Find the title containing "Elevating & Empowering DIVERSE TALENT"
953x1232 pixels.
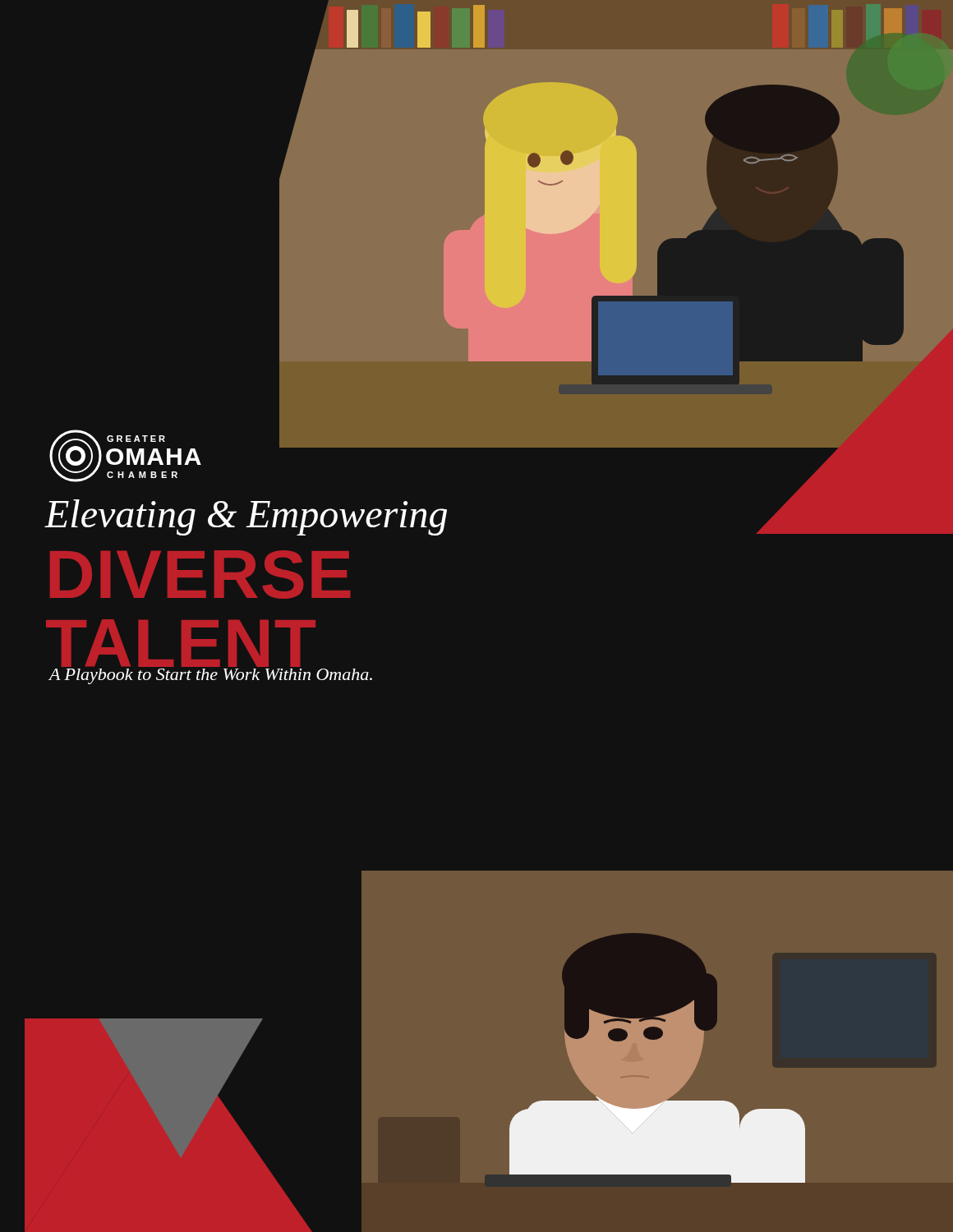[341, 587]
